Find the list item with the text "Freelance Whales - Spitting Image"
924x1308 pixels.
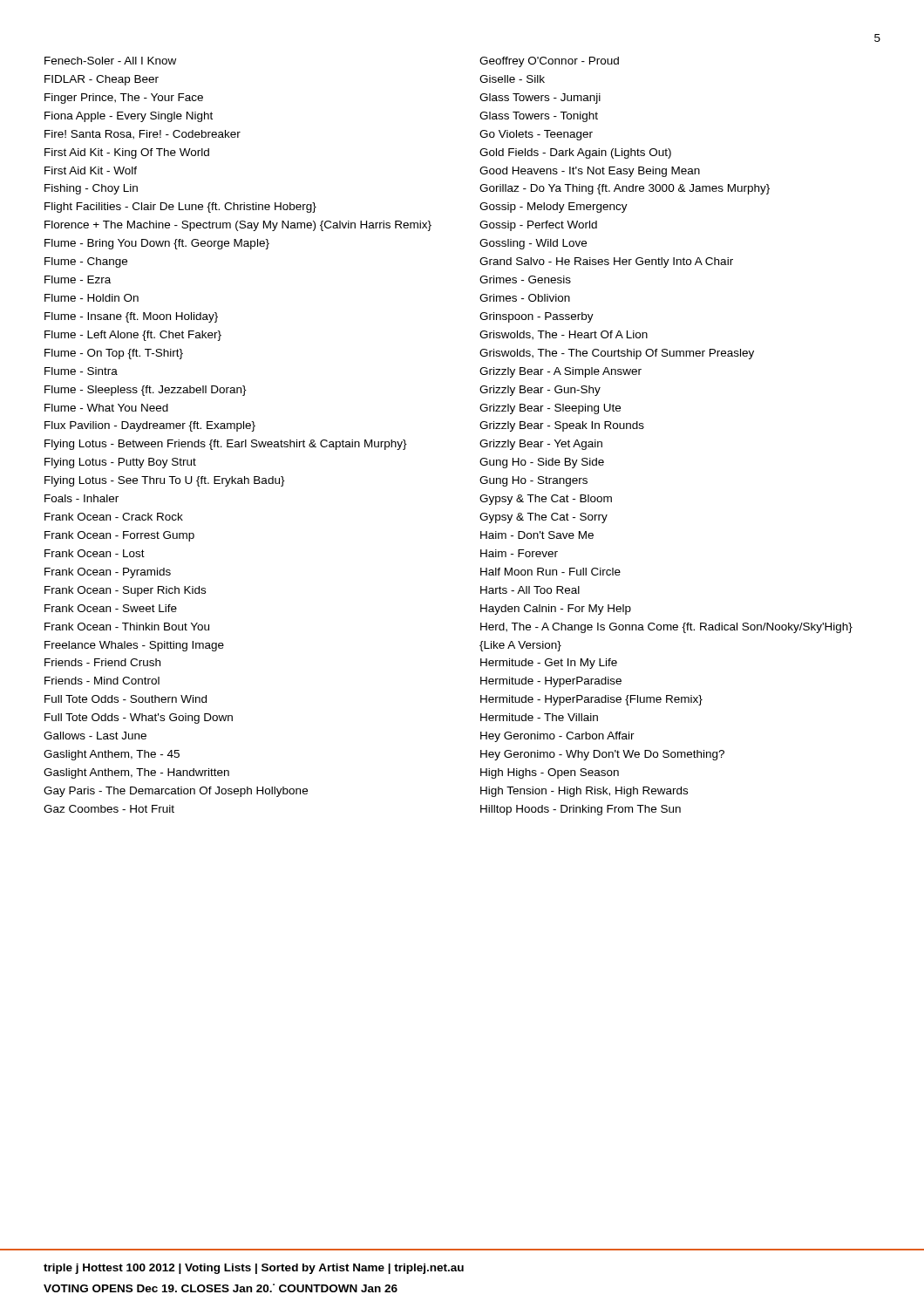(134, 644)
